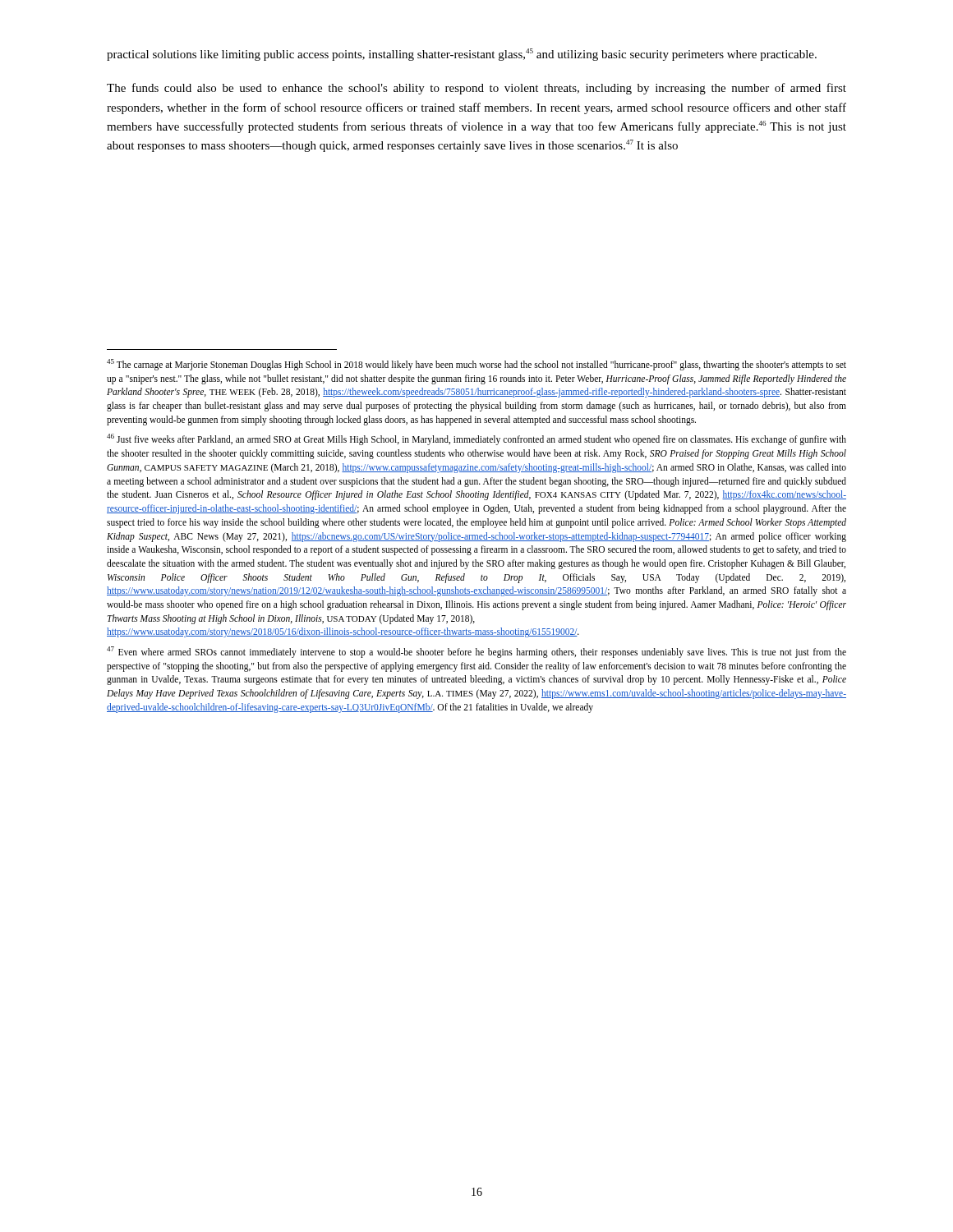Where is the passage that starts "47 Even where"?
The height and width of the screenshot is (1232, 953).
click(x=476, y=678)
